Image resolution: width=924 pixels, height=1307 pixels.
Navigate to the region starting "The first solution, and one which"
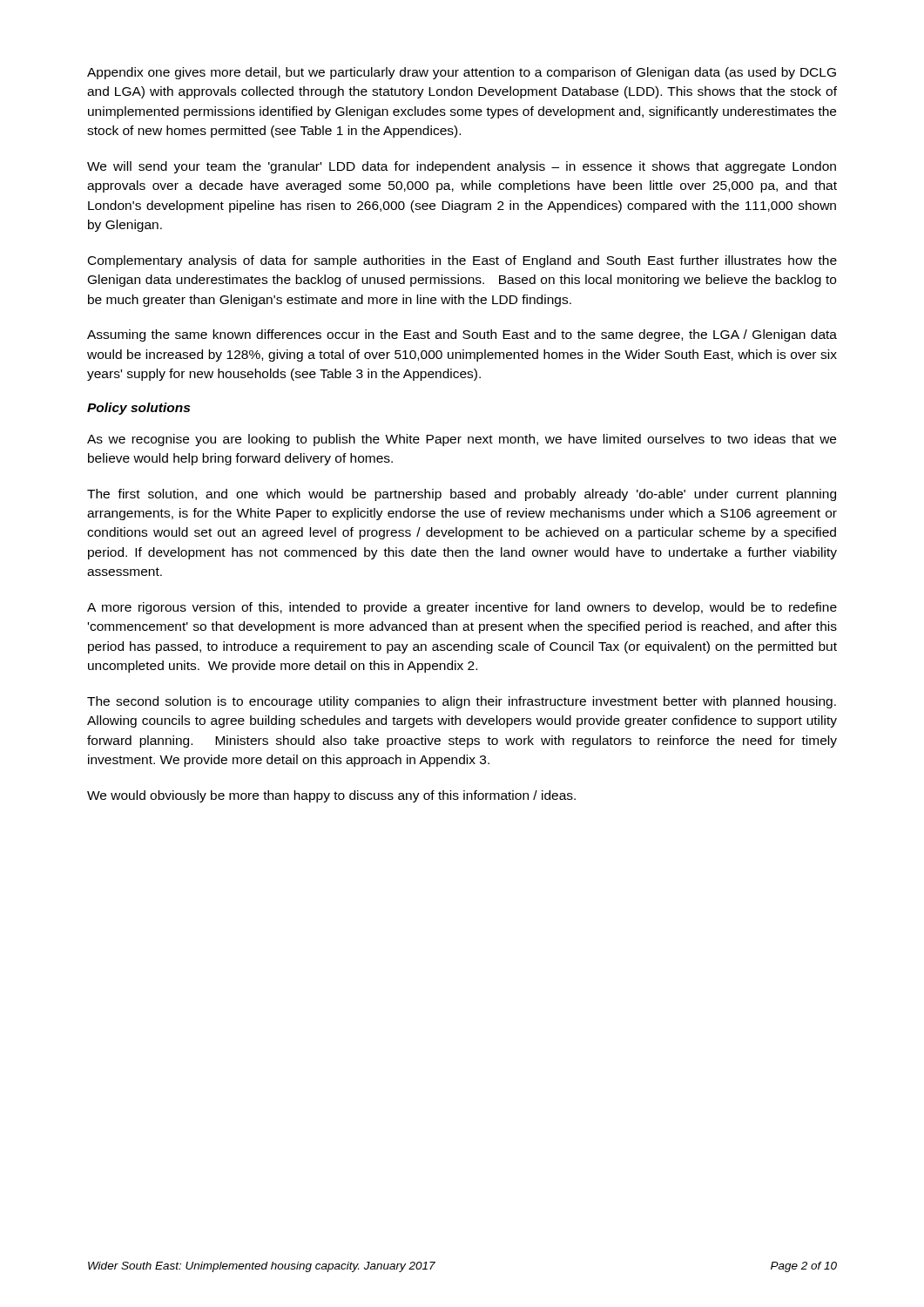[462, 532]
